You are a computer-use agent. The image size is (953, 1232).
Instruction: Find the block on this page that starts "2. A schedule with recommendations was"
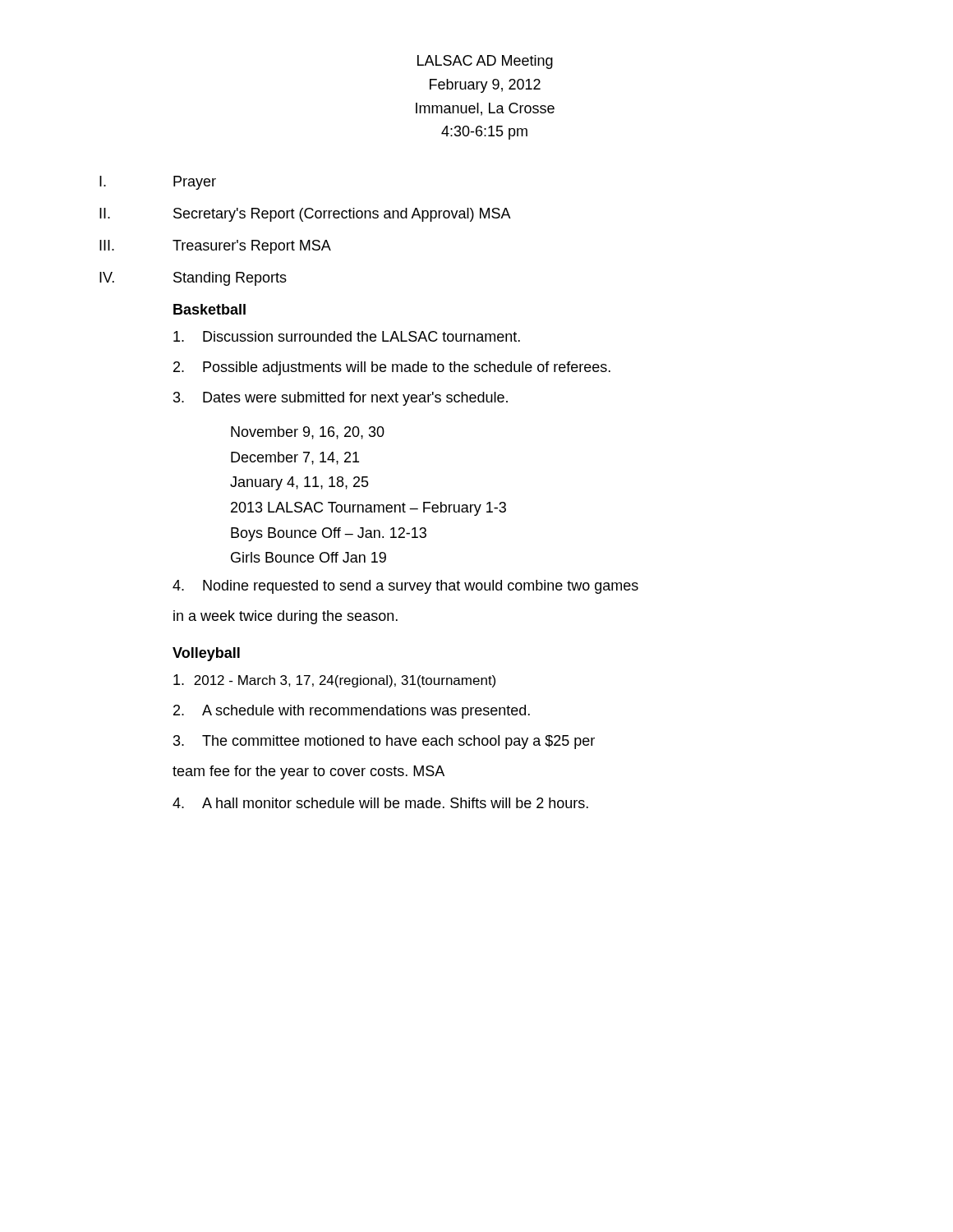click(x=522, y=711)
